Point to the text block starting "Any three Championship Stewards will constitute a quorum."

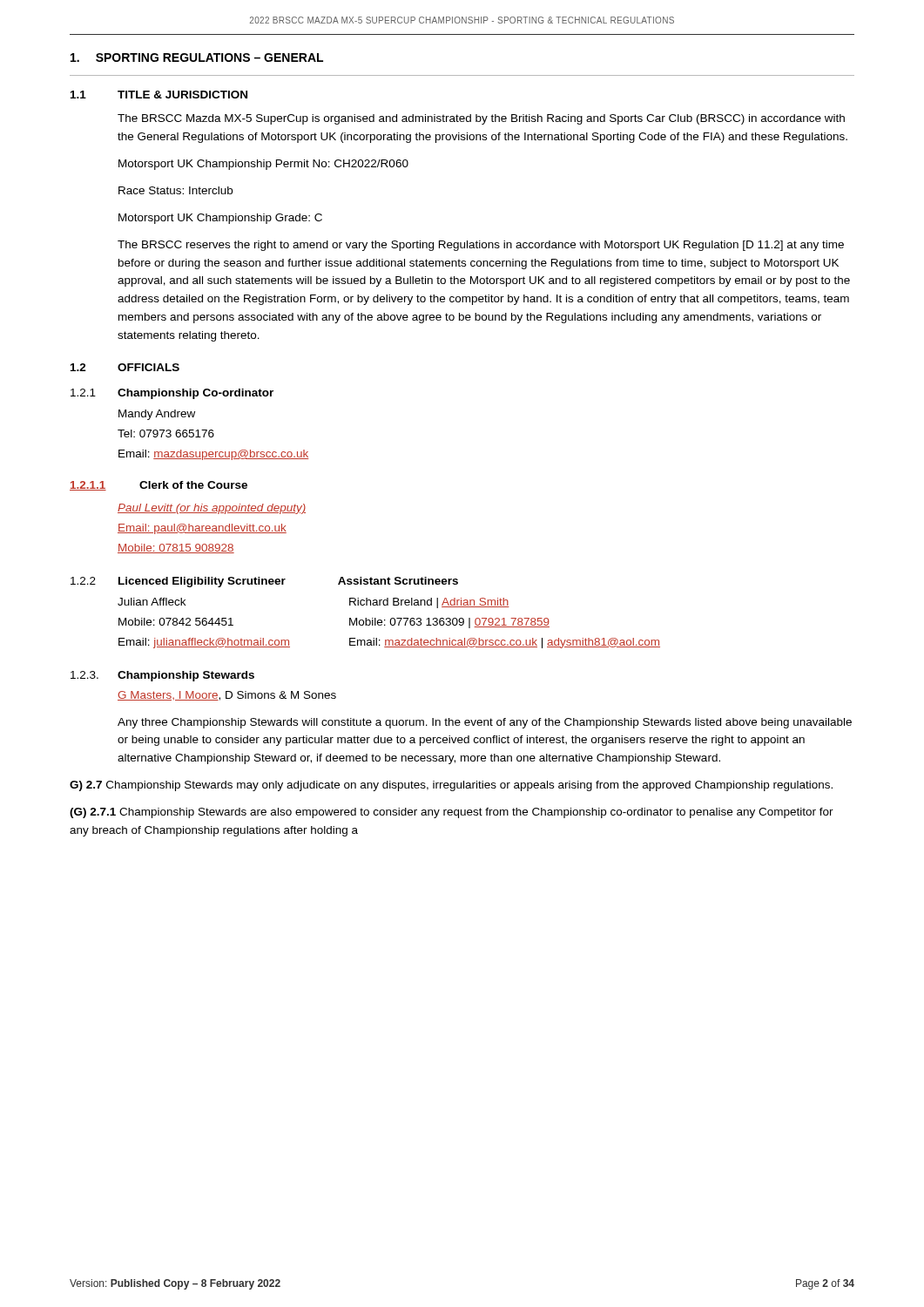point(485,740)
